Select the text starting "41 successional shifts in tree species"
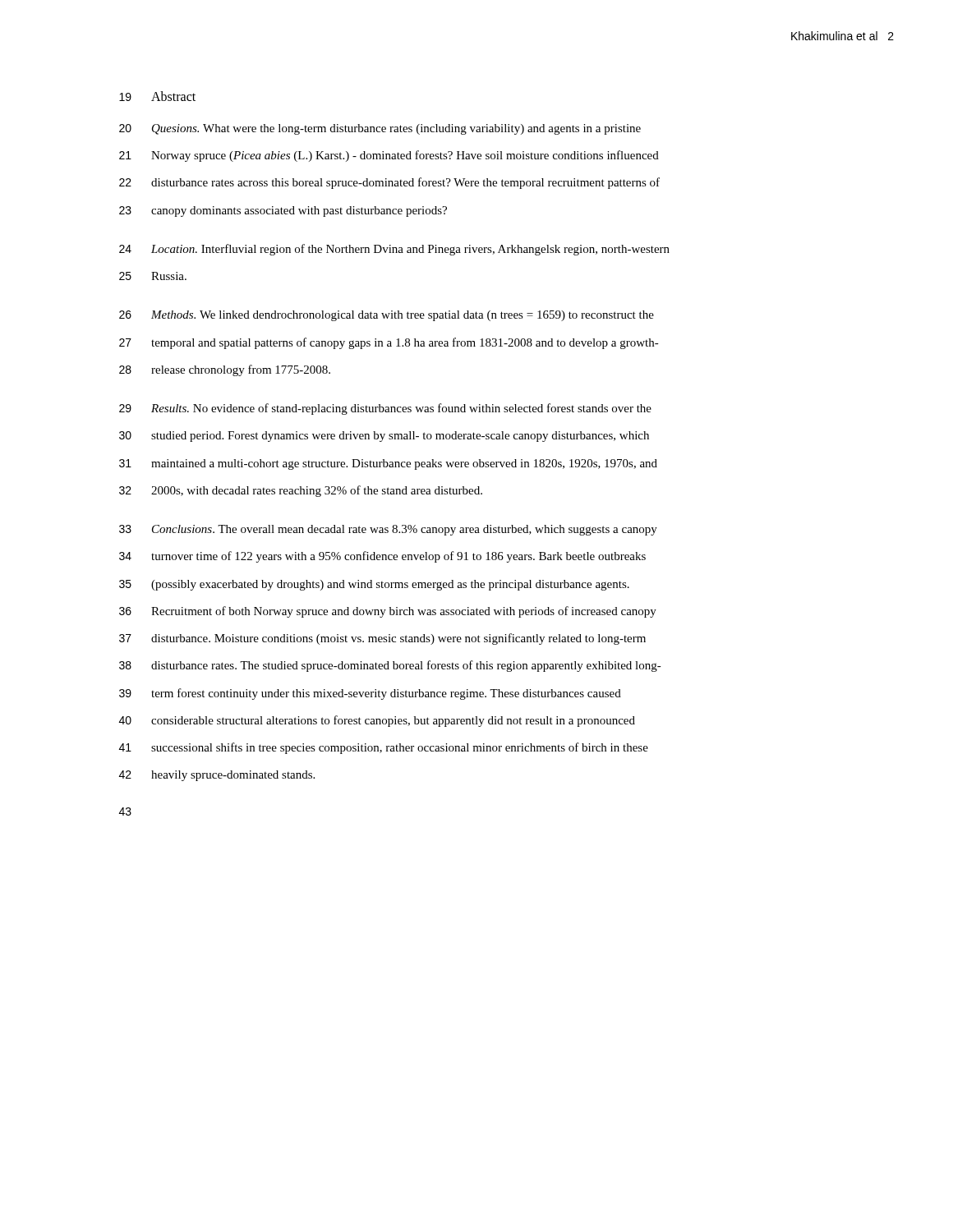The image size is (953, 1232). pos(373,748)
